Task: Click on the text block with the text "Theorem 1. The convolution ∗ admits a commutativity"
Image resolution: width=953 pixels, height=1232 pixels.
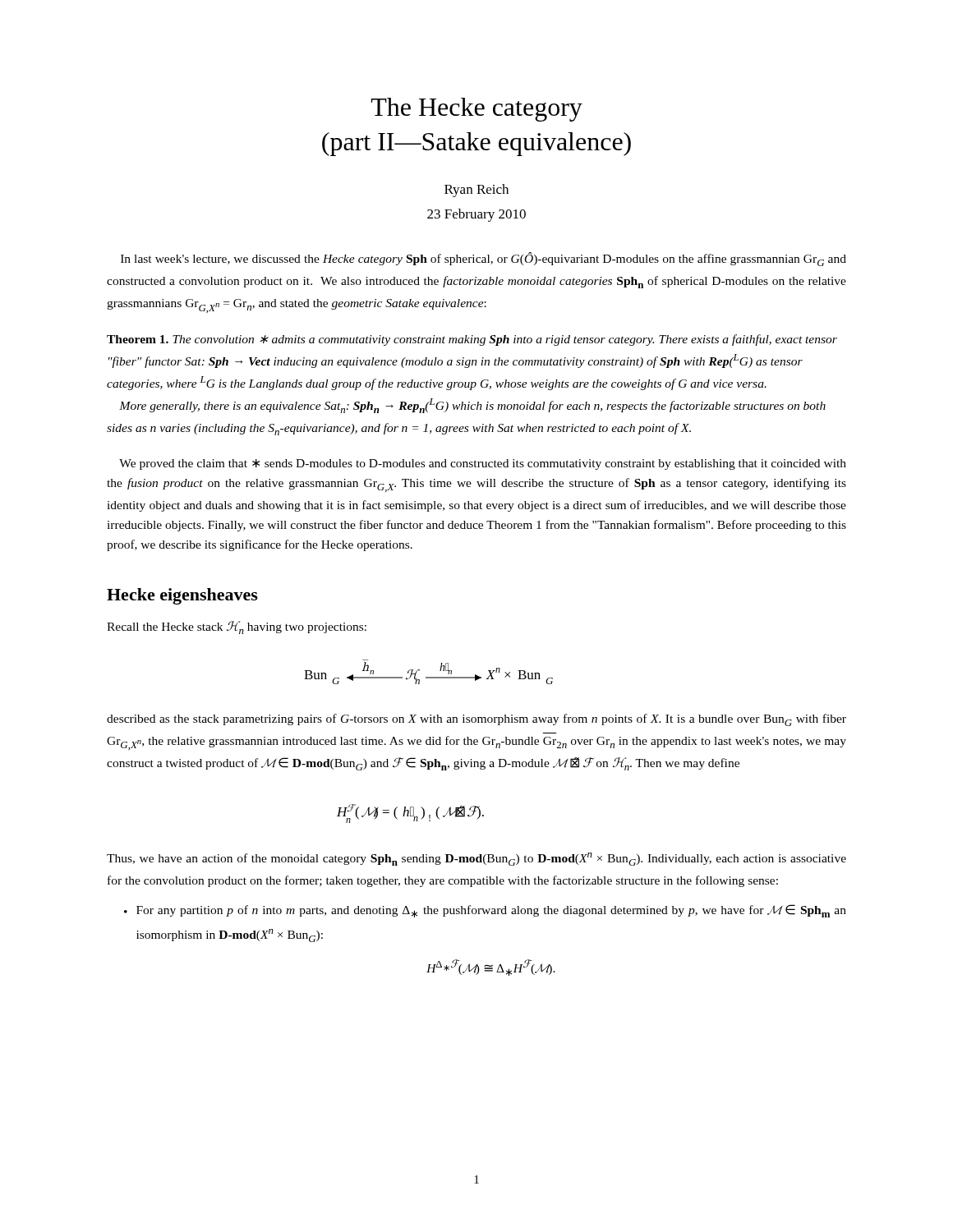Action: [x=472, y=385]
